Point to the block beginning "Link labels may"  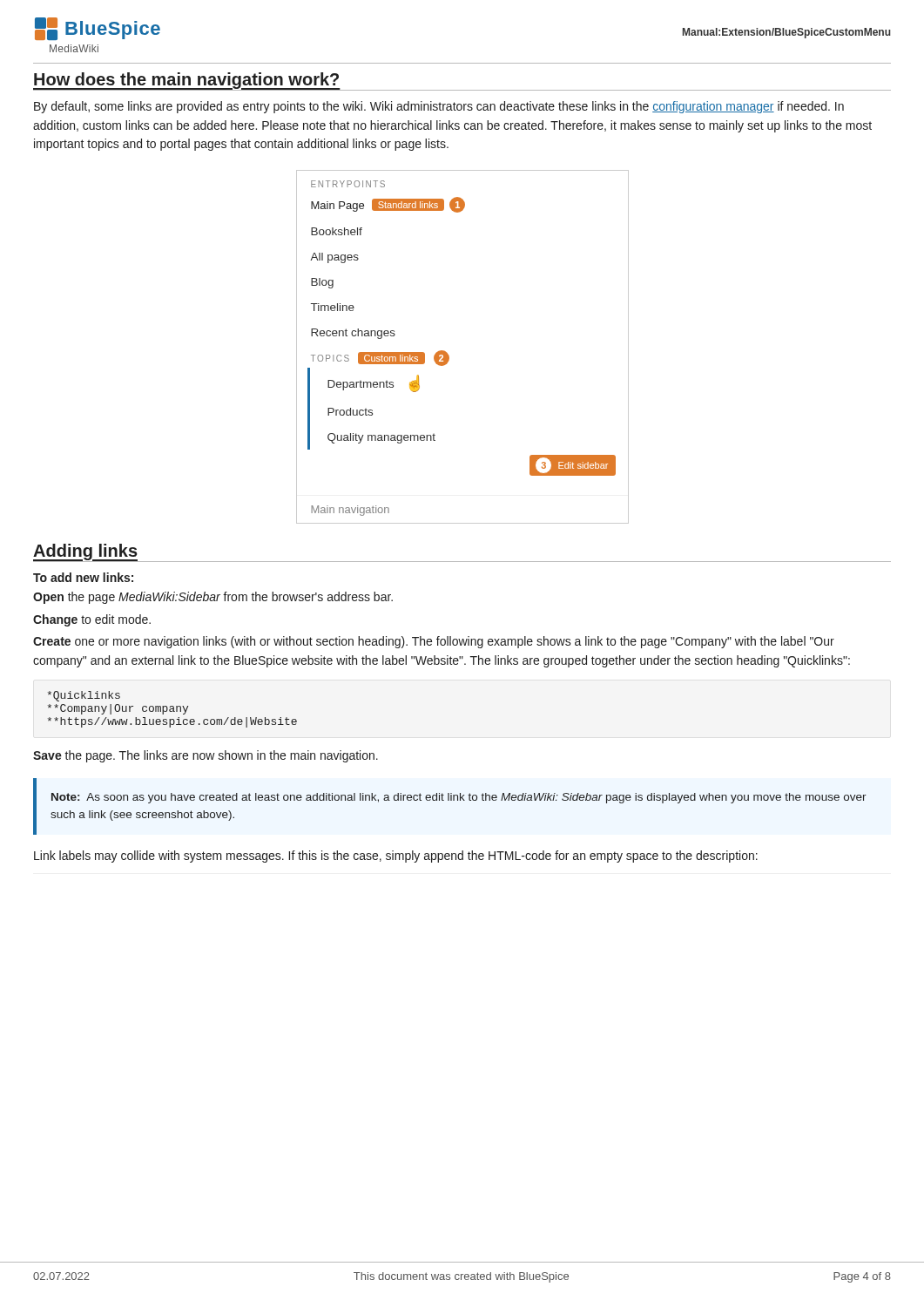[x=396, y=856]
